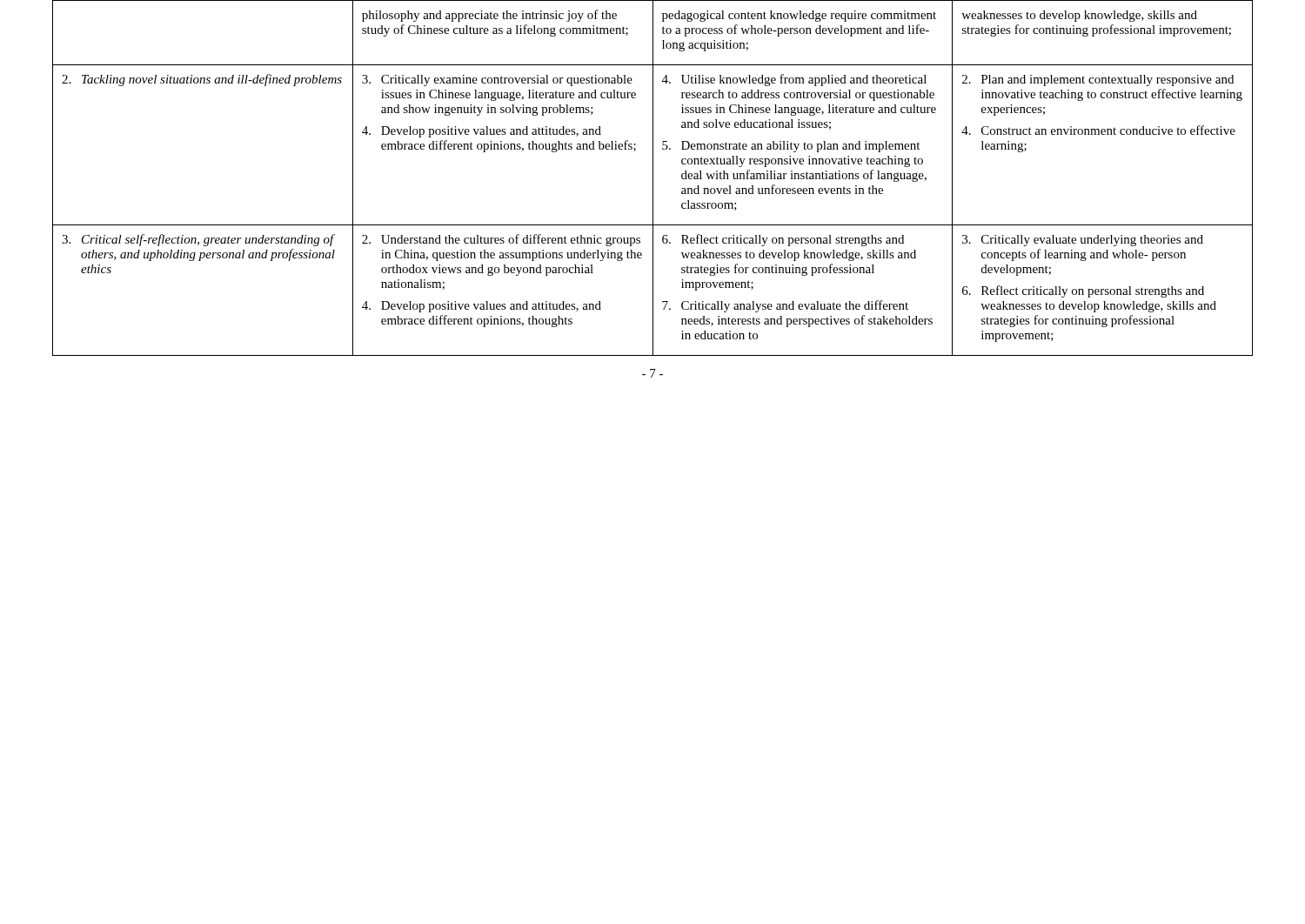Viewport: 1305px width, 924px height.
Task: Select the table
Action: pos(652,178)
